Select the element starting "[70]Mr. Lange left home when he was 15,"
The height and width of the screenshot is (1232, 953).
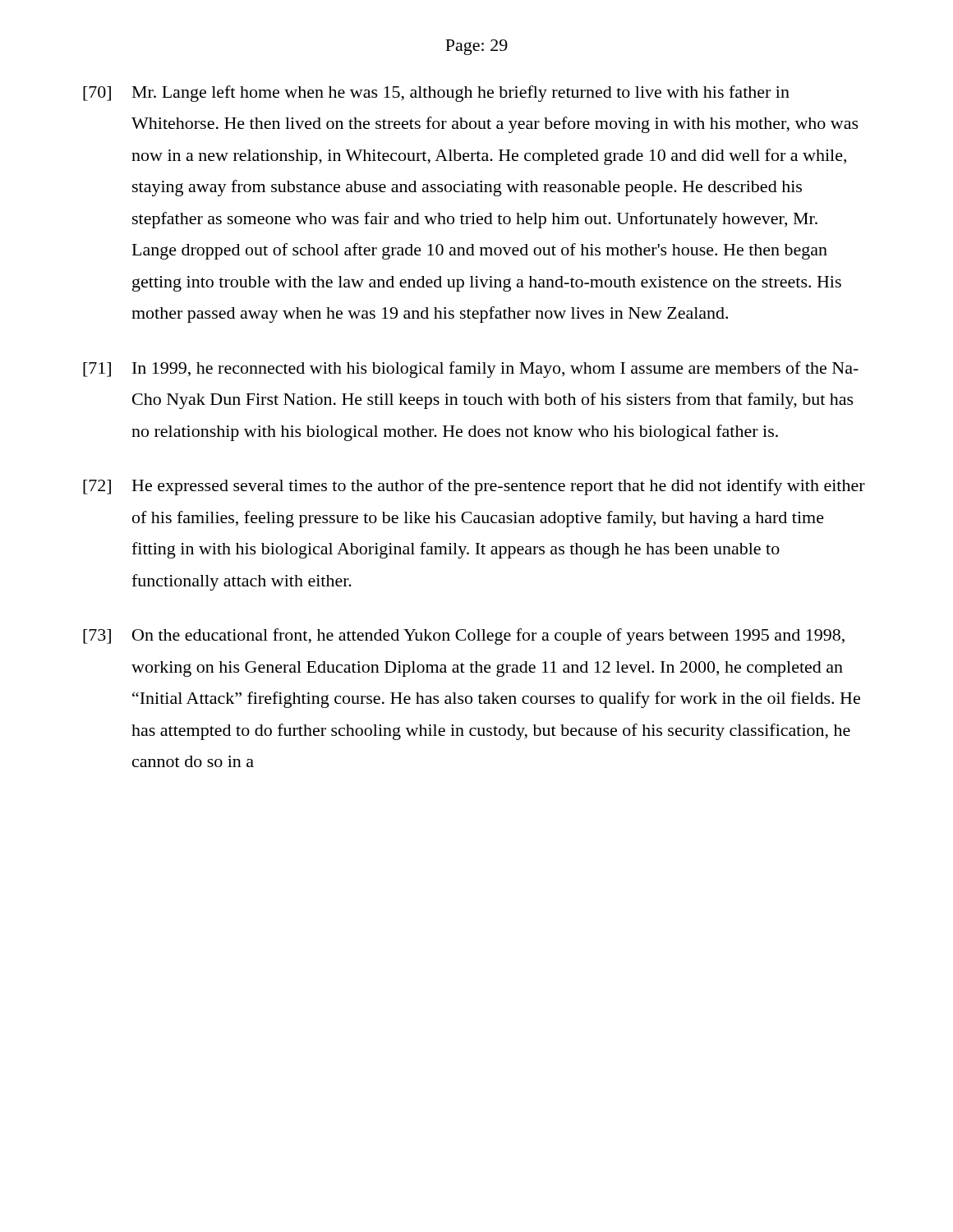[475, 202]
